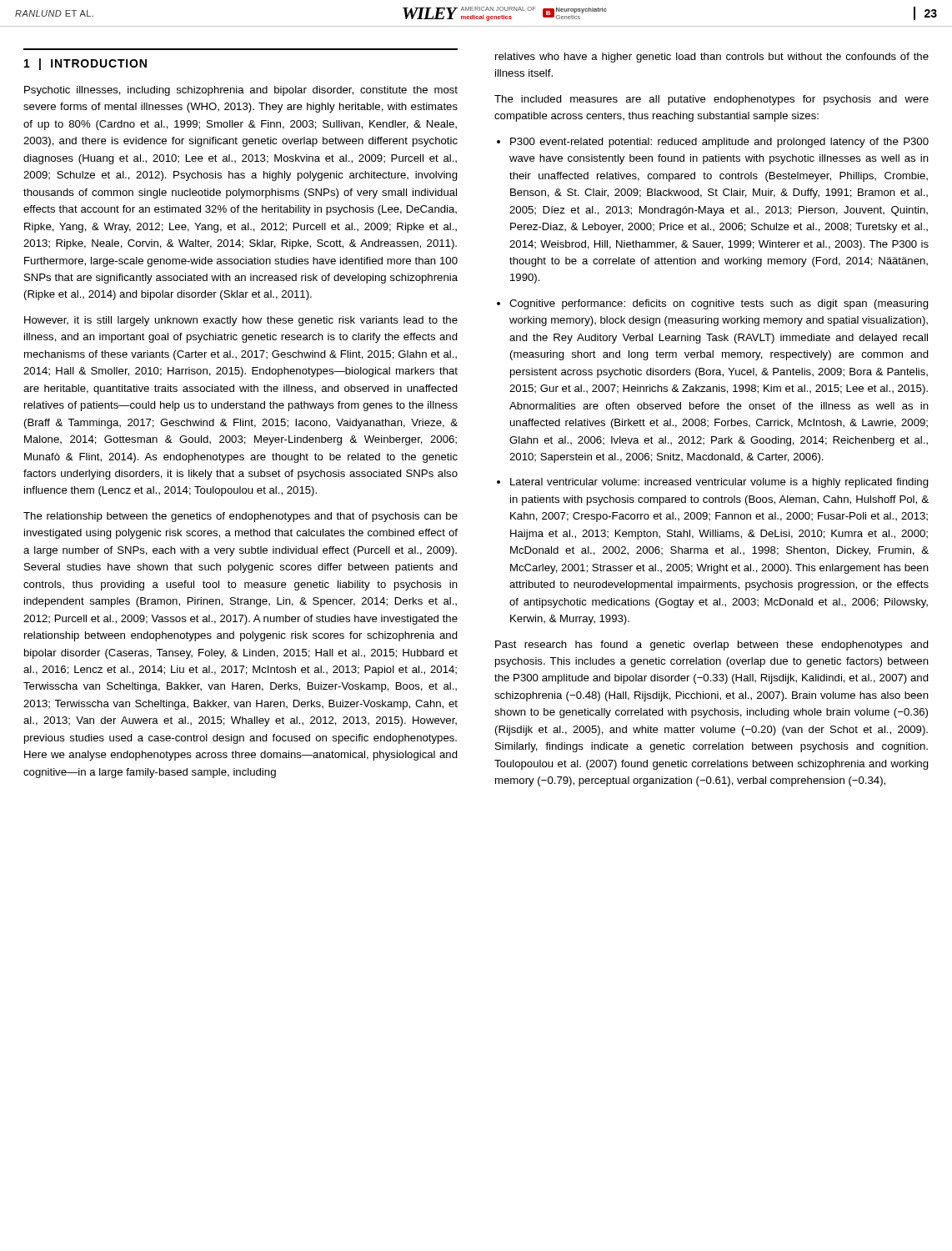Click on the region starting "P300 event-related potential: reduced amplitude and prolonged"
Image resolution: width=952 pixels, height=1251 pixels.
[x=719, y=209]
